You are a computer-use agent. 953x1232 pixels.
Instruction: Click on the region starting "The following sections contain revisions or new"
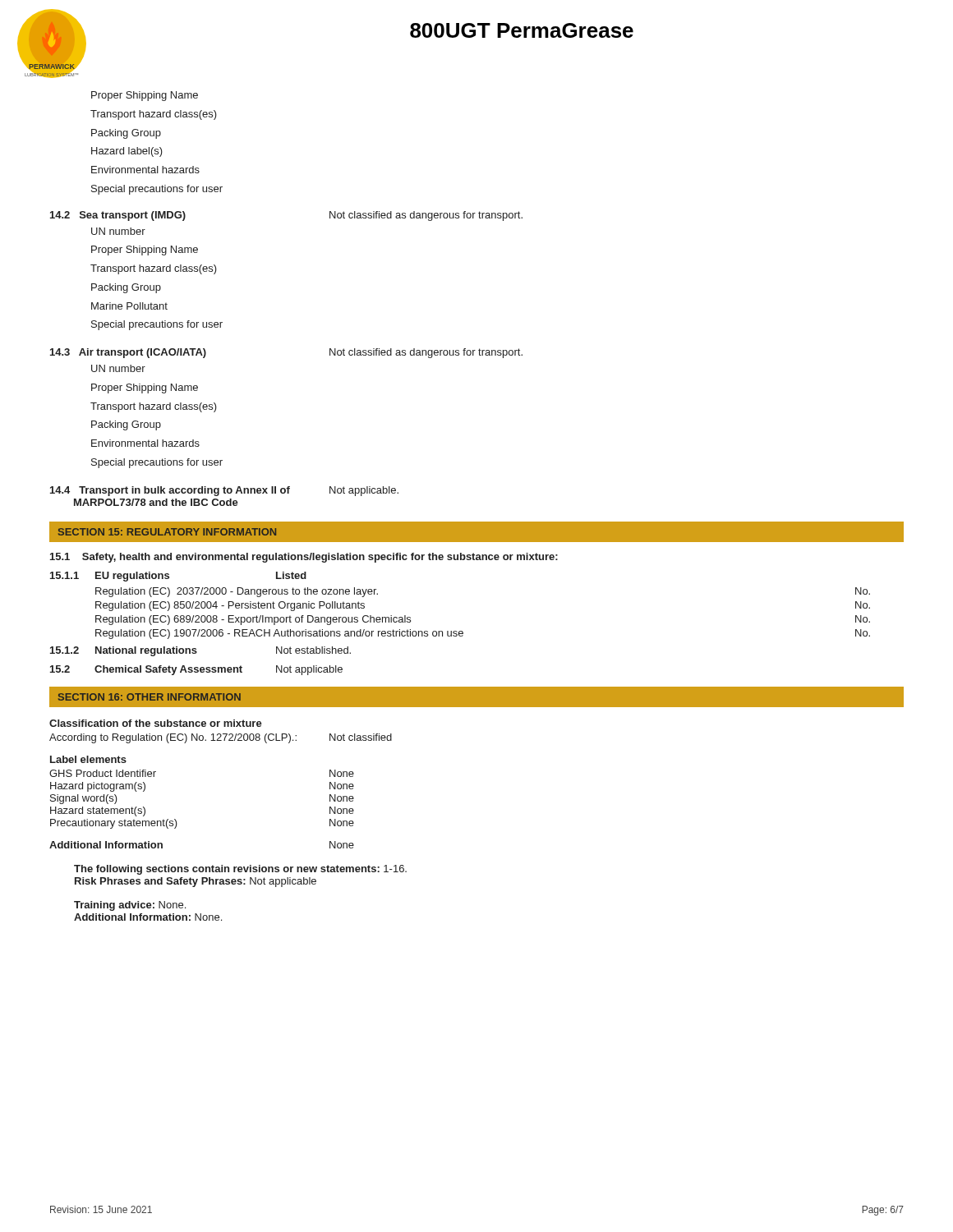coord(240,870)
